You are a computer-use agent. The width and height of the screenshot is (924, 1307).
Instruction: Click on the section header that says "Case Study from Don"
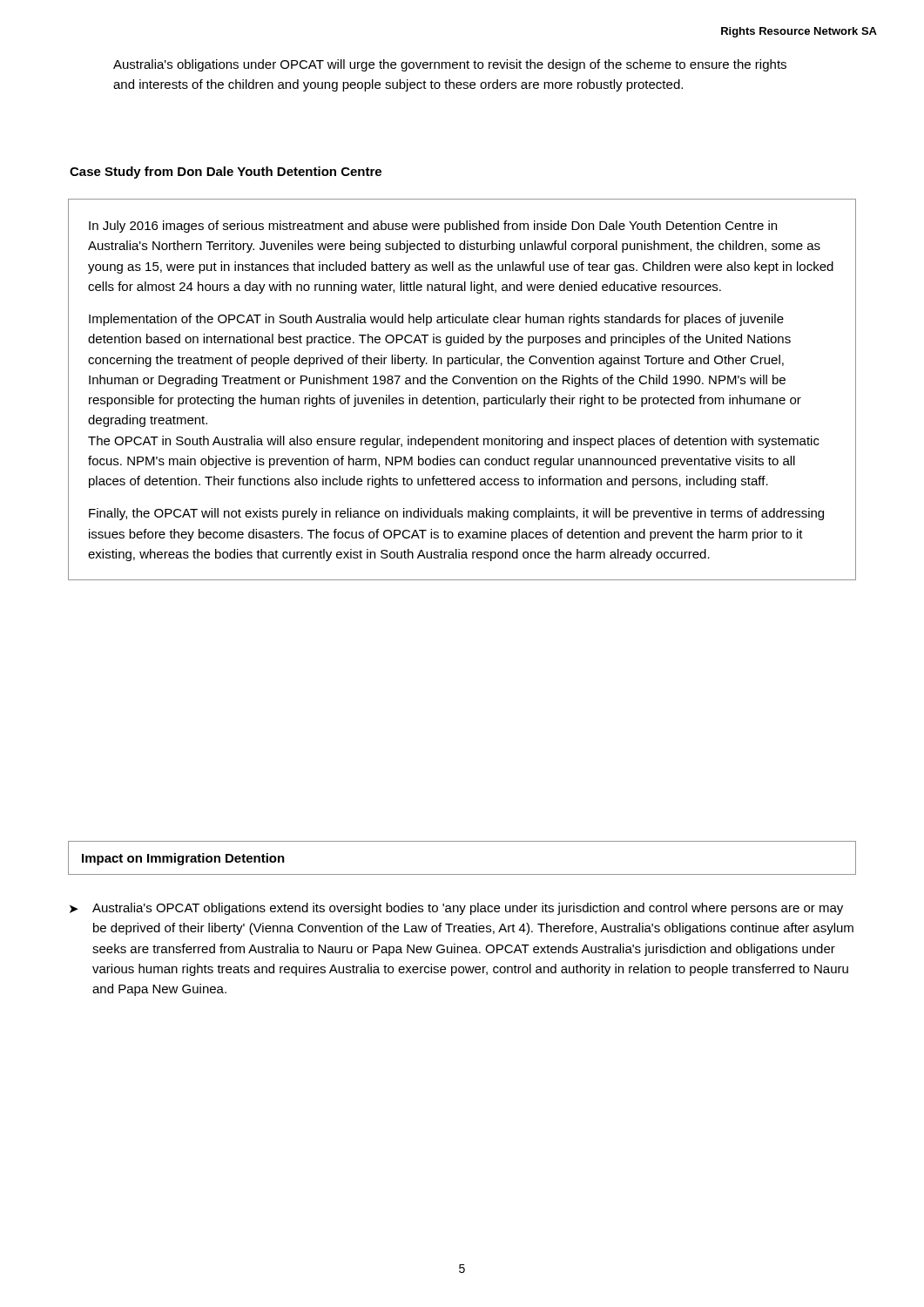point(226,171)
